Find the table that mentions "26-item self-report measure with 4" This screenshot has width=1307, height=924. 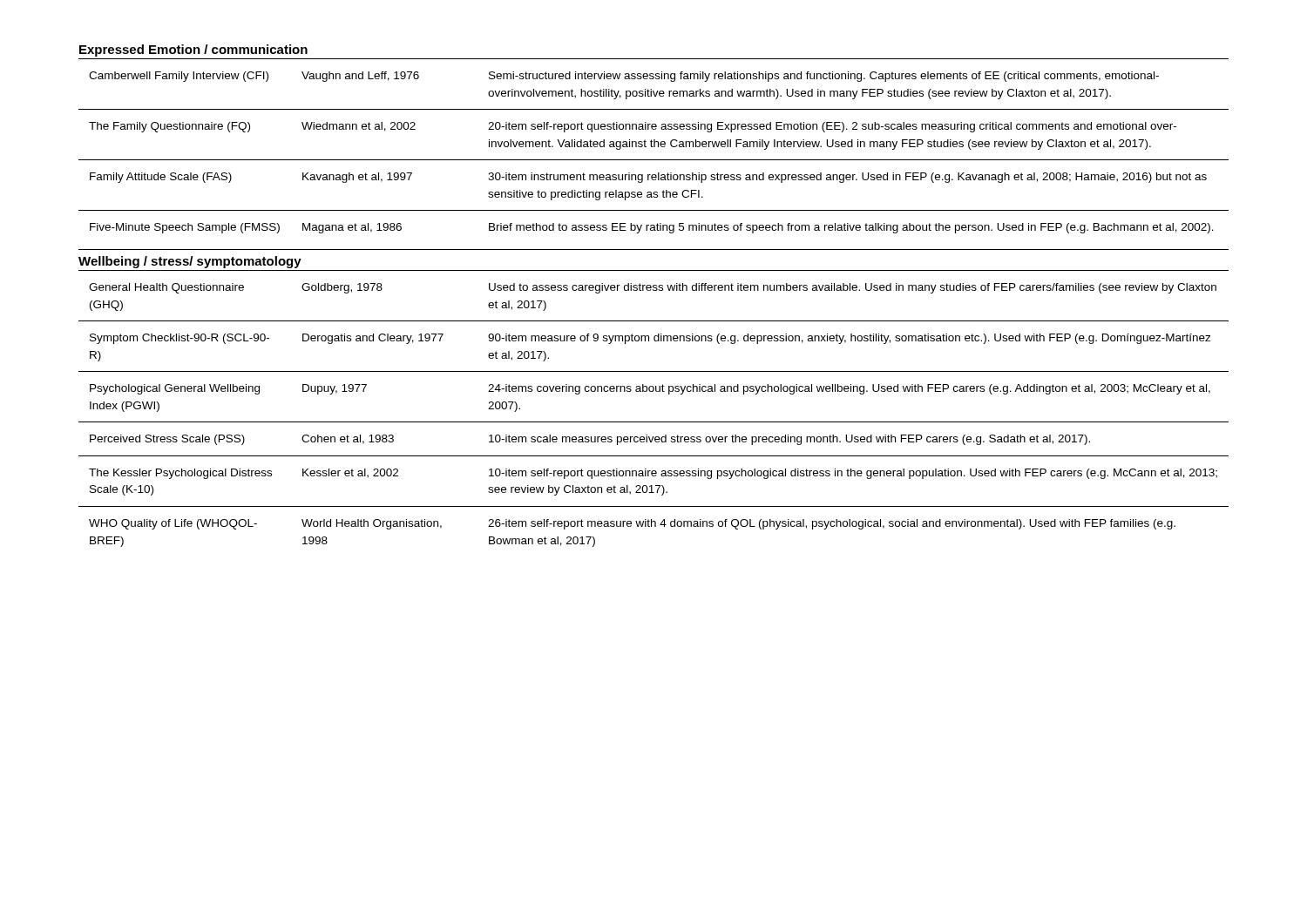point(654,413)
